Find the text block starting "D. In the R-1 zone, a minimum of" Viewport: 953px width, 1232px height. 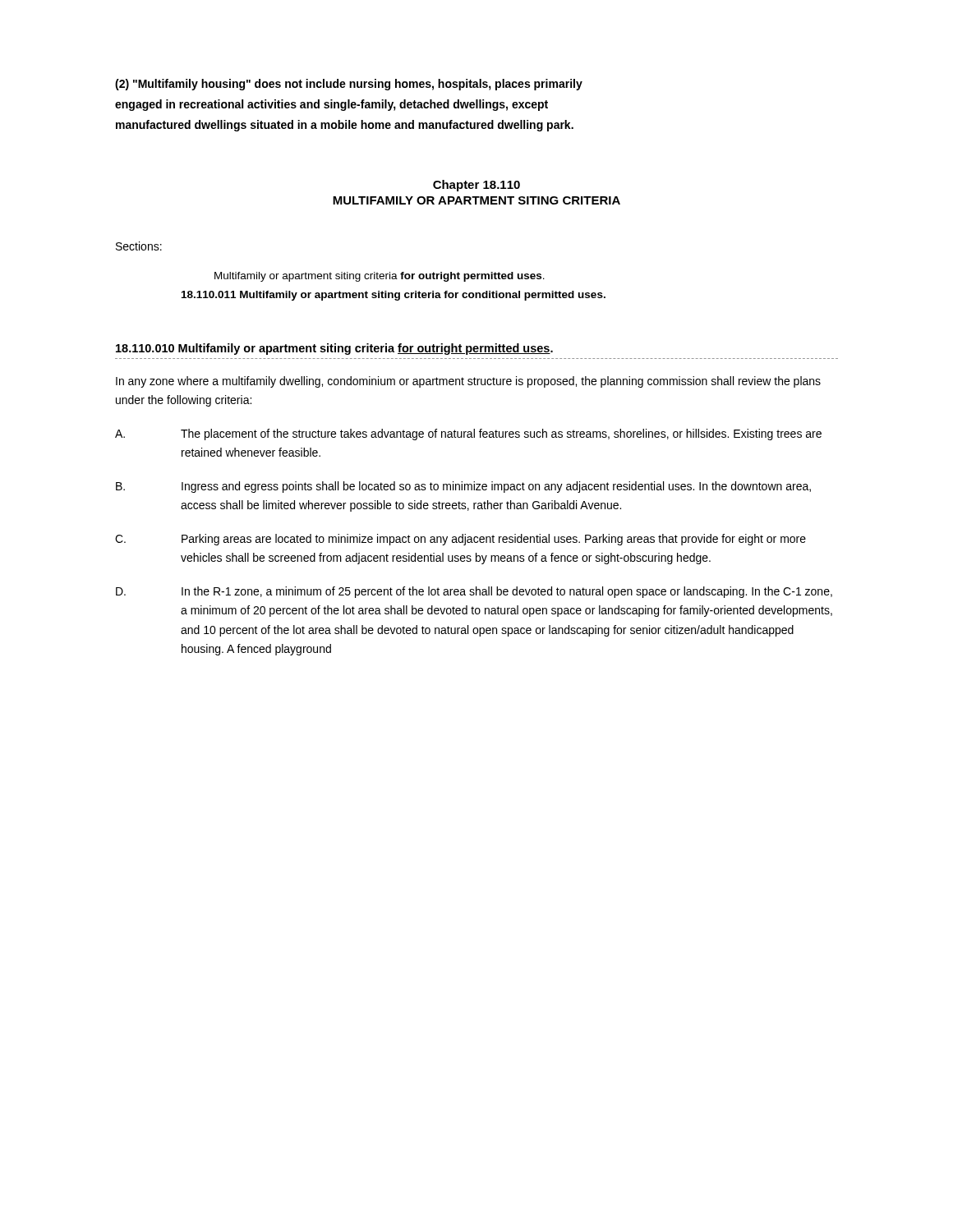point(476,621)
